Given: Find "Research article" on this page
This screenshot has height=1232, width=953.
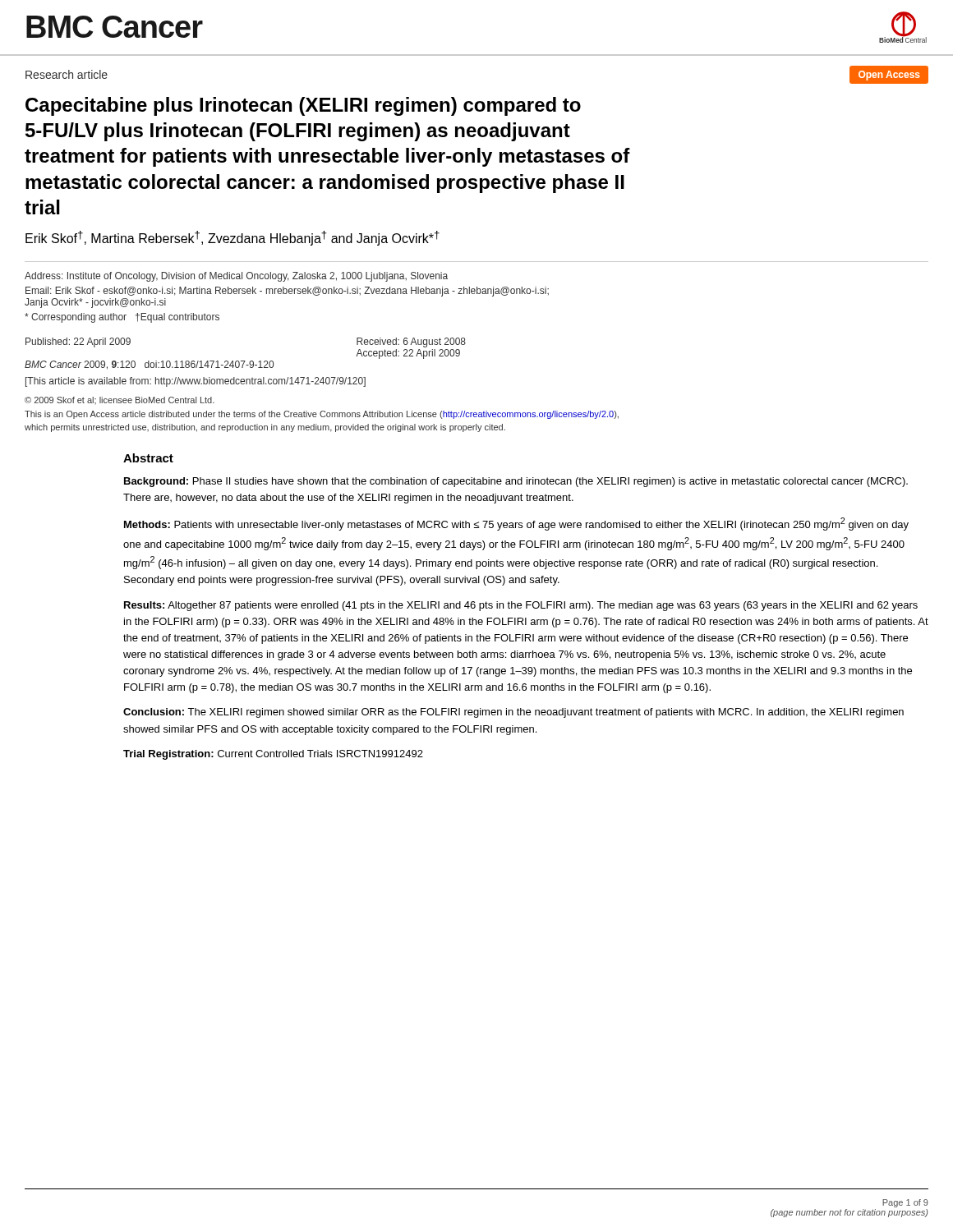Looking at the screenshot, I should (66, 75).
